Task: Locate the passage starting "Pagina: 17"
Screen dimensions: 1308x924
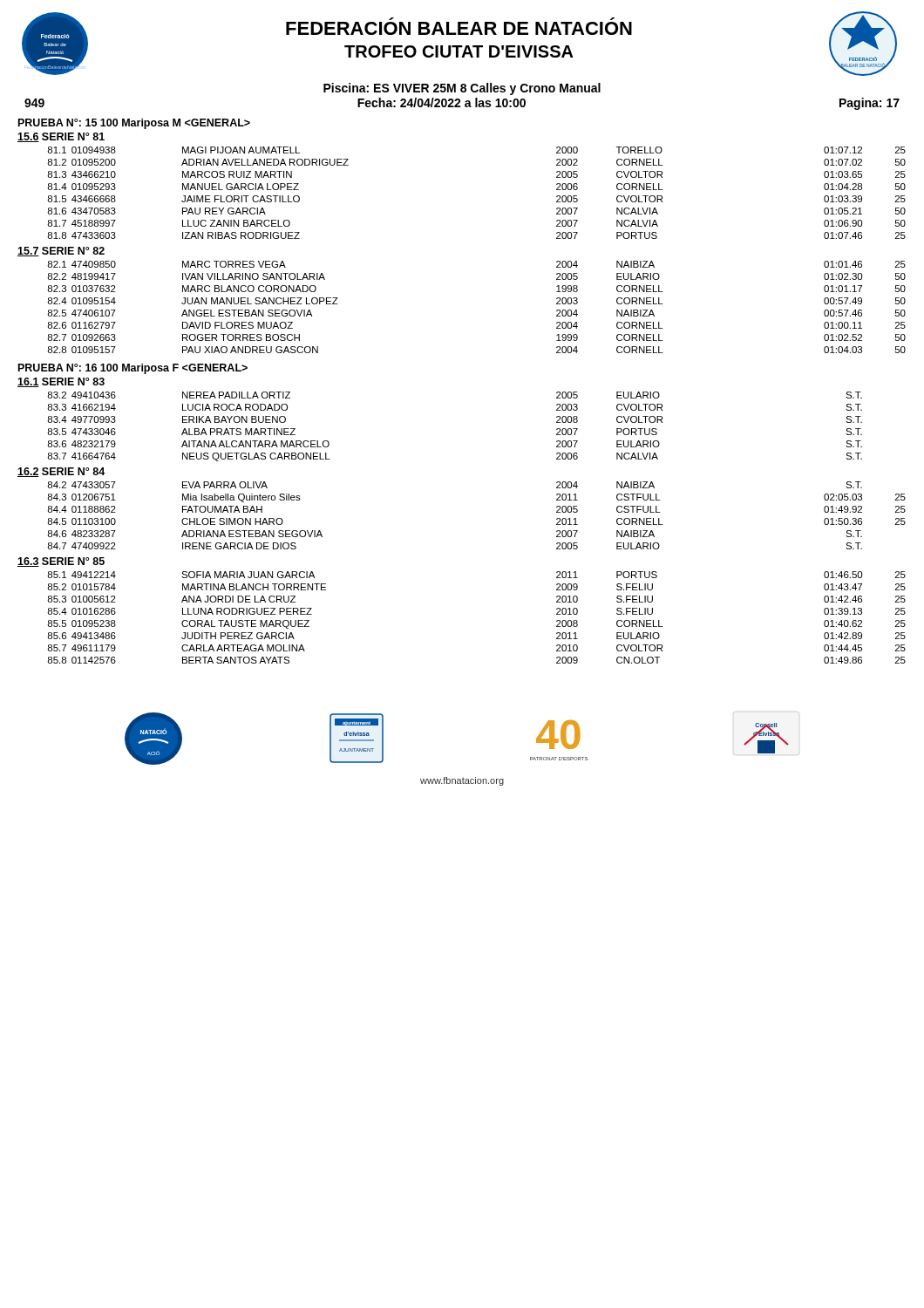Action: click(869, 103)
